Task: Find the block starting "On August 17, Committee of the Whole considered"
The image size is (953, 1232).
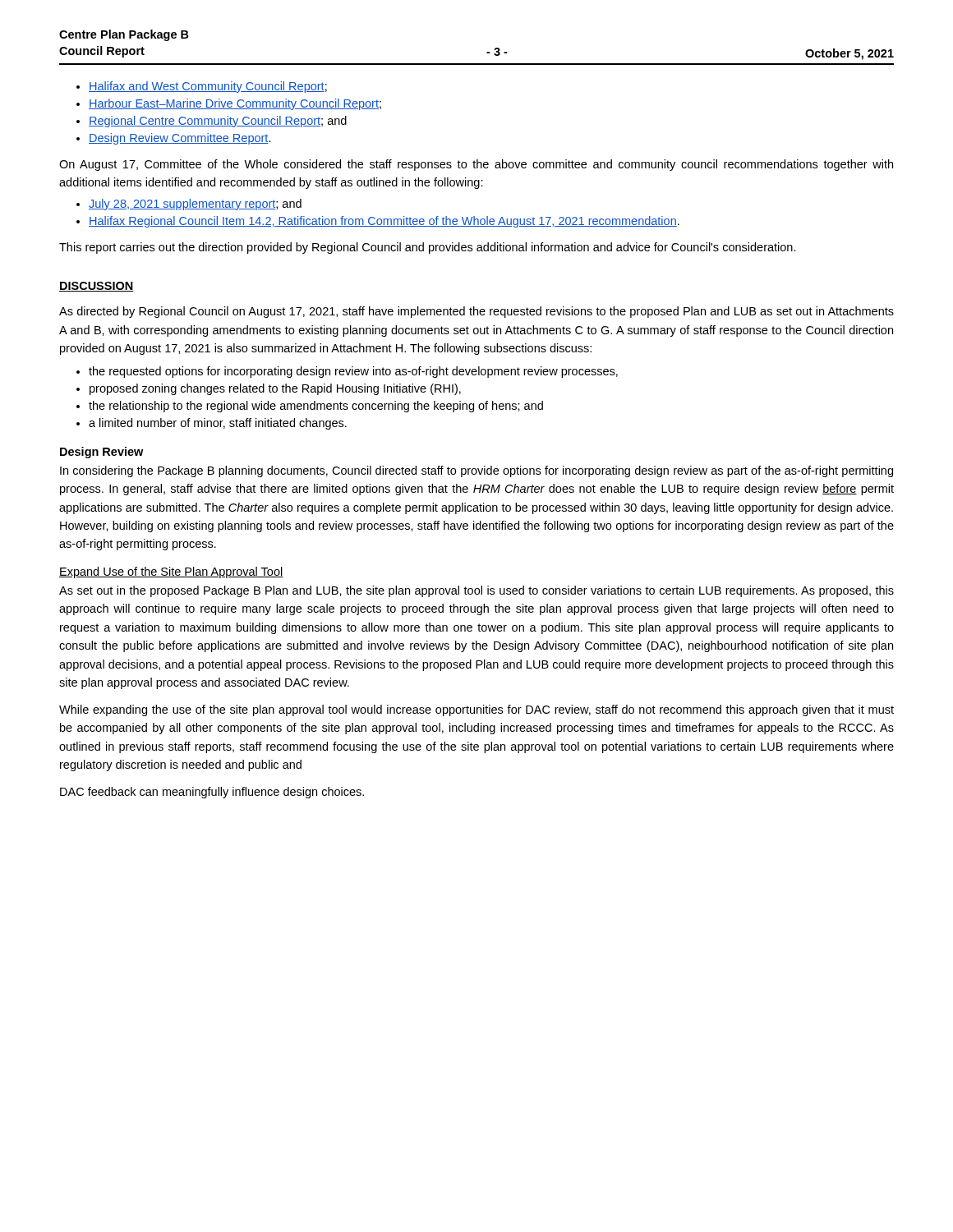Action: point(476,173)
